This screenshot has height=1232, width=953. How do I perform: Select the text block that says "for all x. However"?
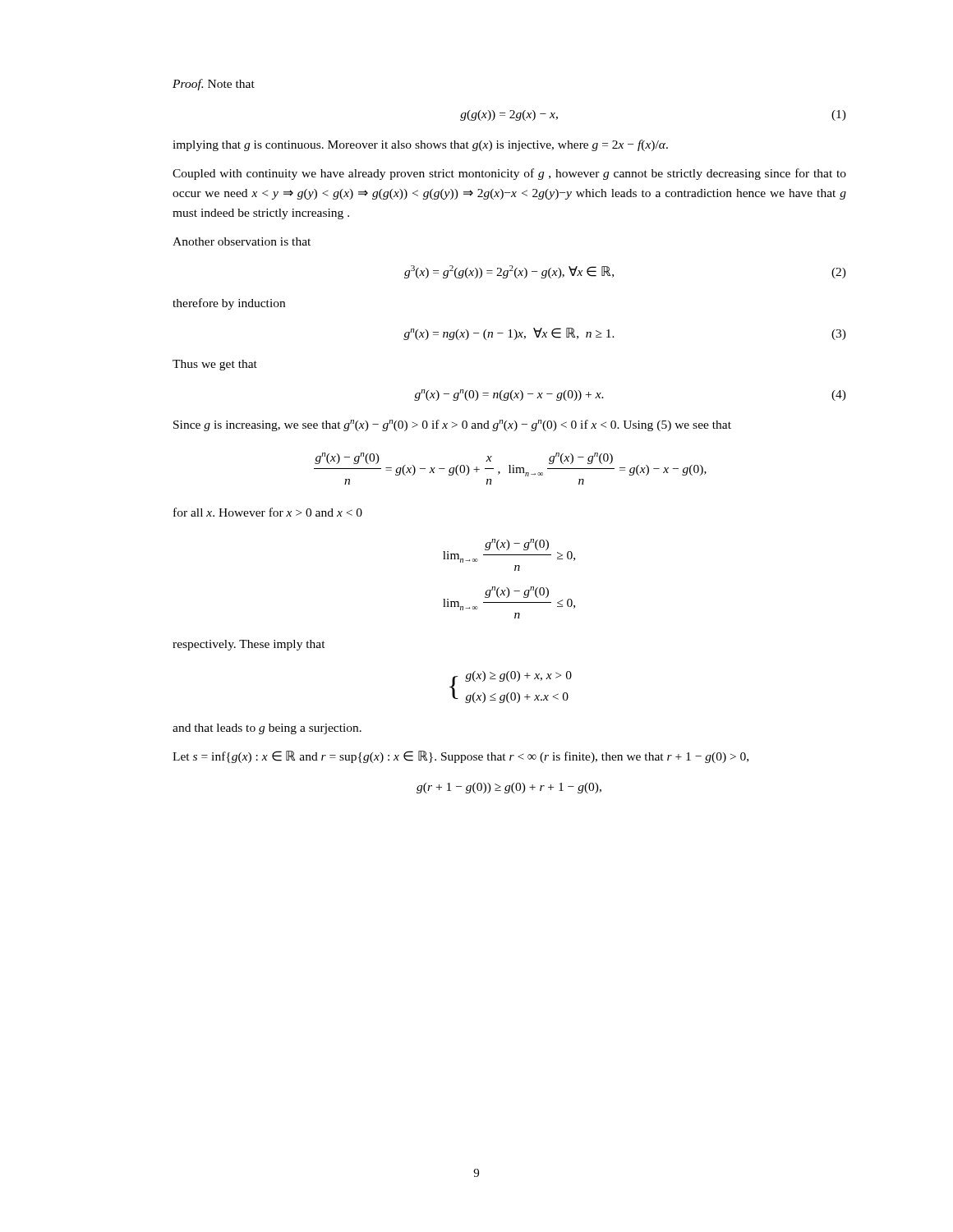click(267, 512)
